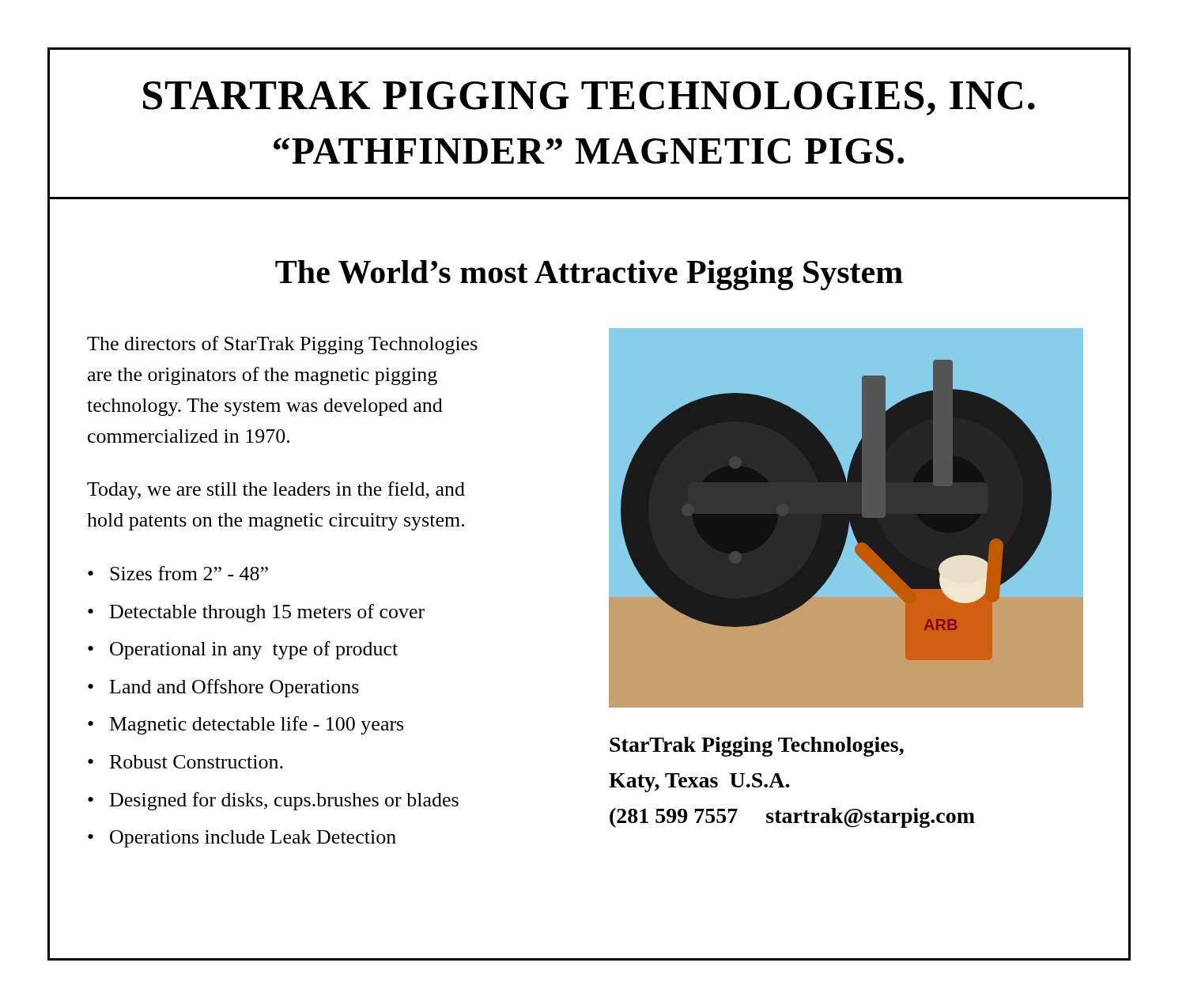Locate the text "Operational in any type of product"

254,649
